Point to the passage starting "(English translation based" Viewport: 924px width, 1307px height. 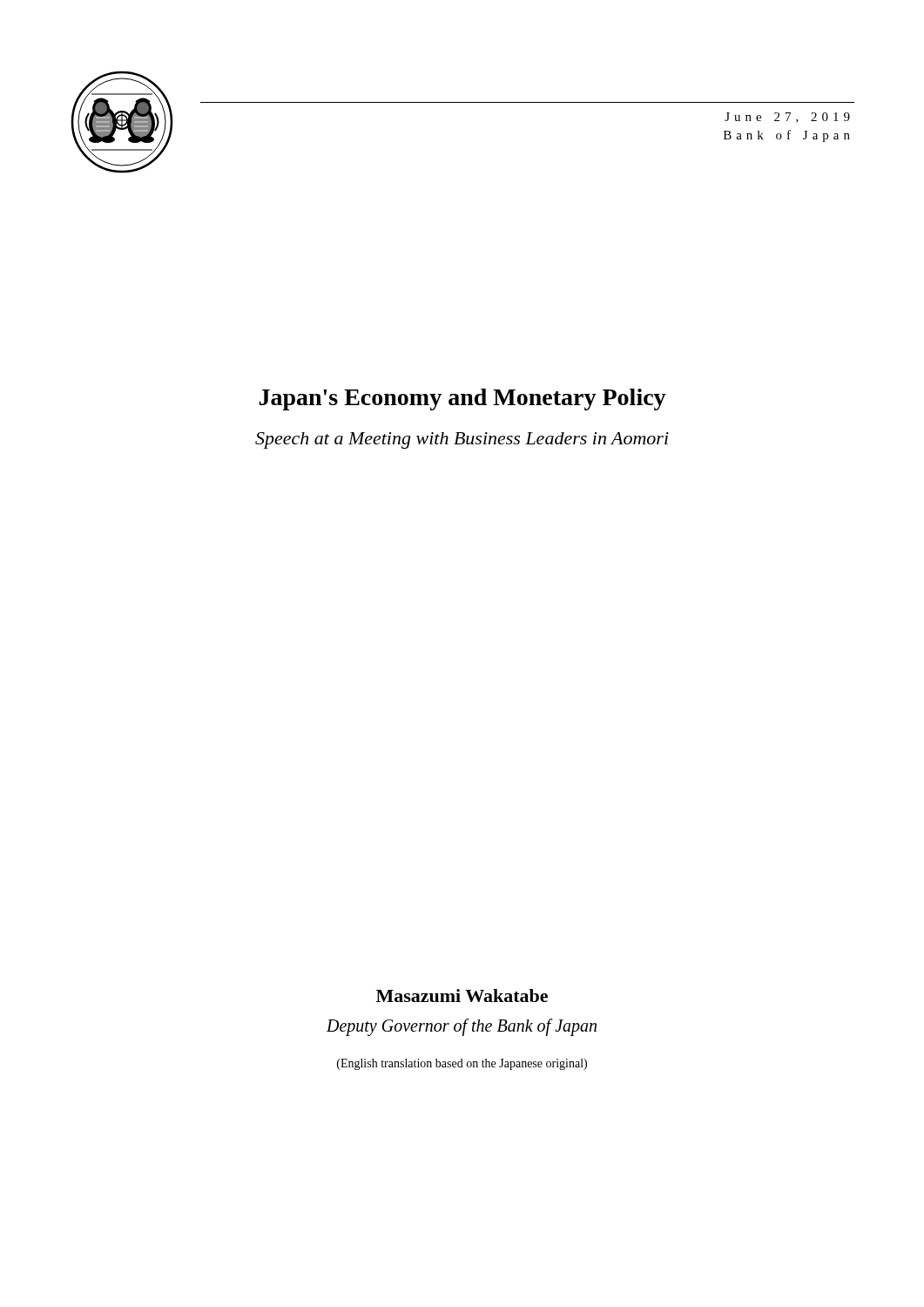(x=462, y=1064)
